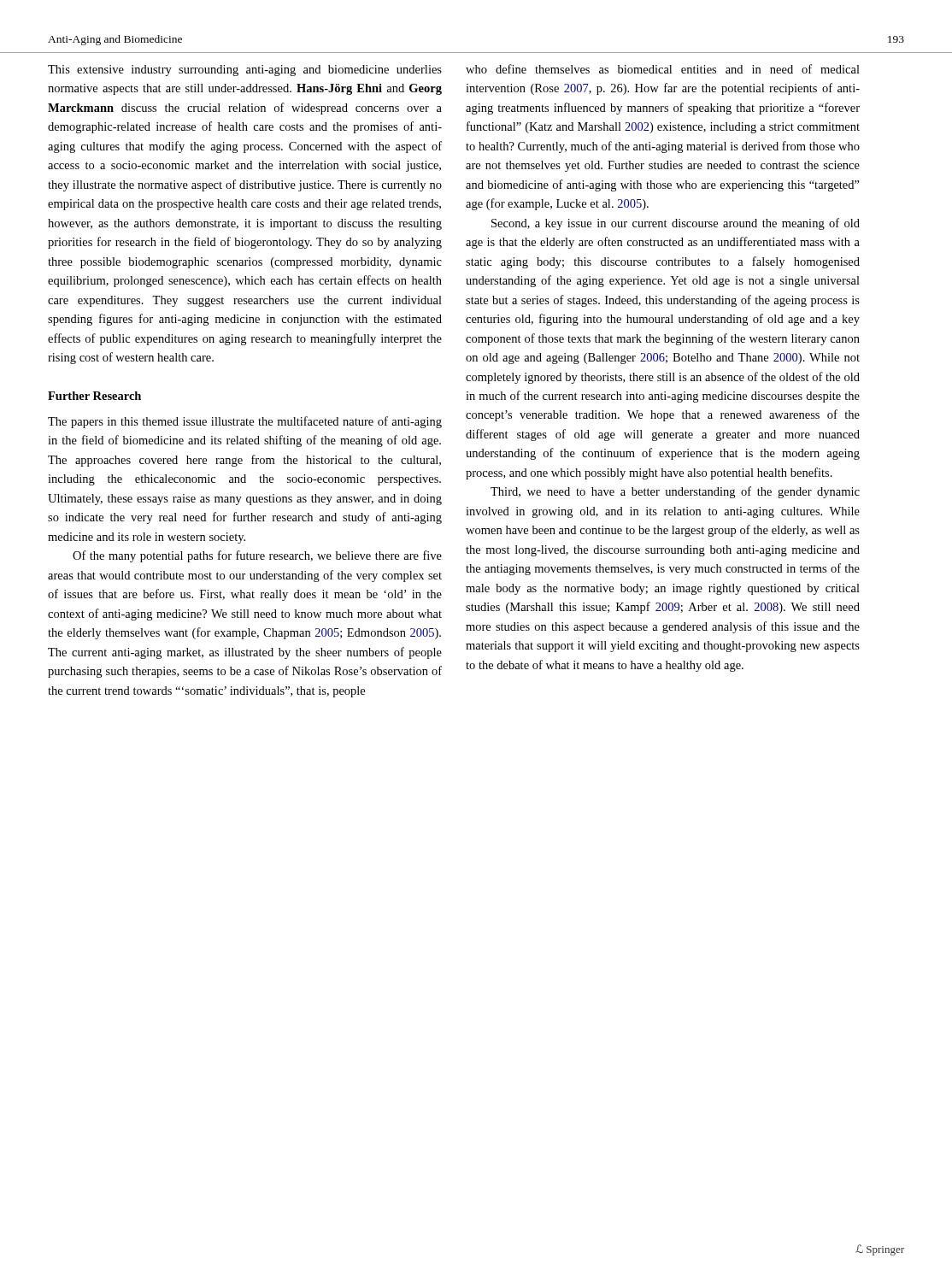Point to the block beginning "Of the many potential paths"
This screenshot has width=952, height=1282.
[245, 623]
